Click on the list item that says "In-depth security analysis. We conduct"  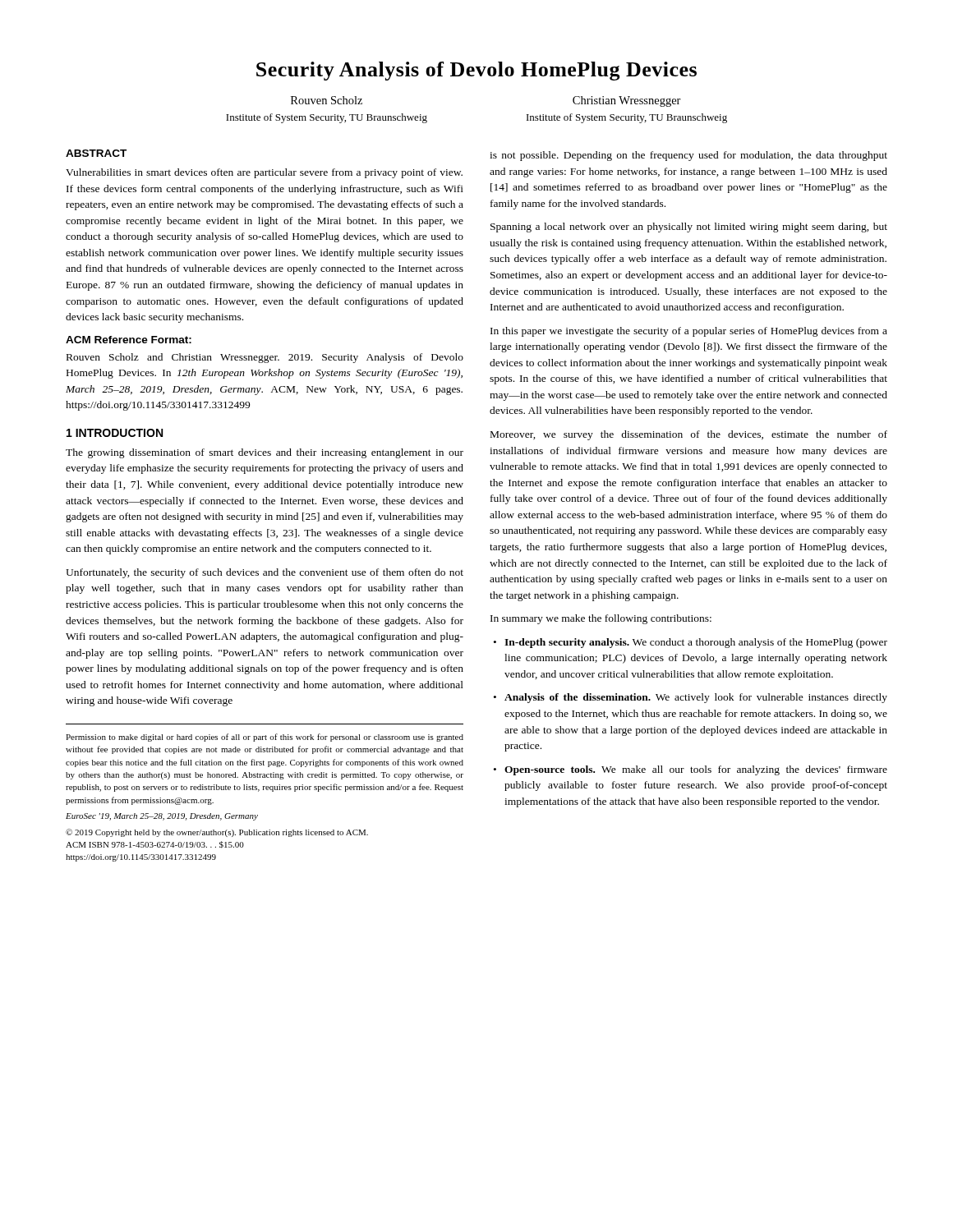pos(696,658)
